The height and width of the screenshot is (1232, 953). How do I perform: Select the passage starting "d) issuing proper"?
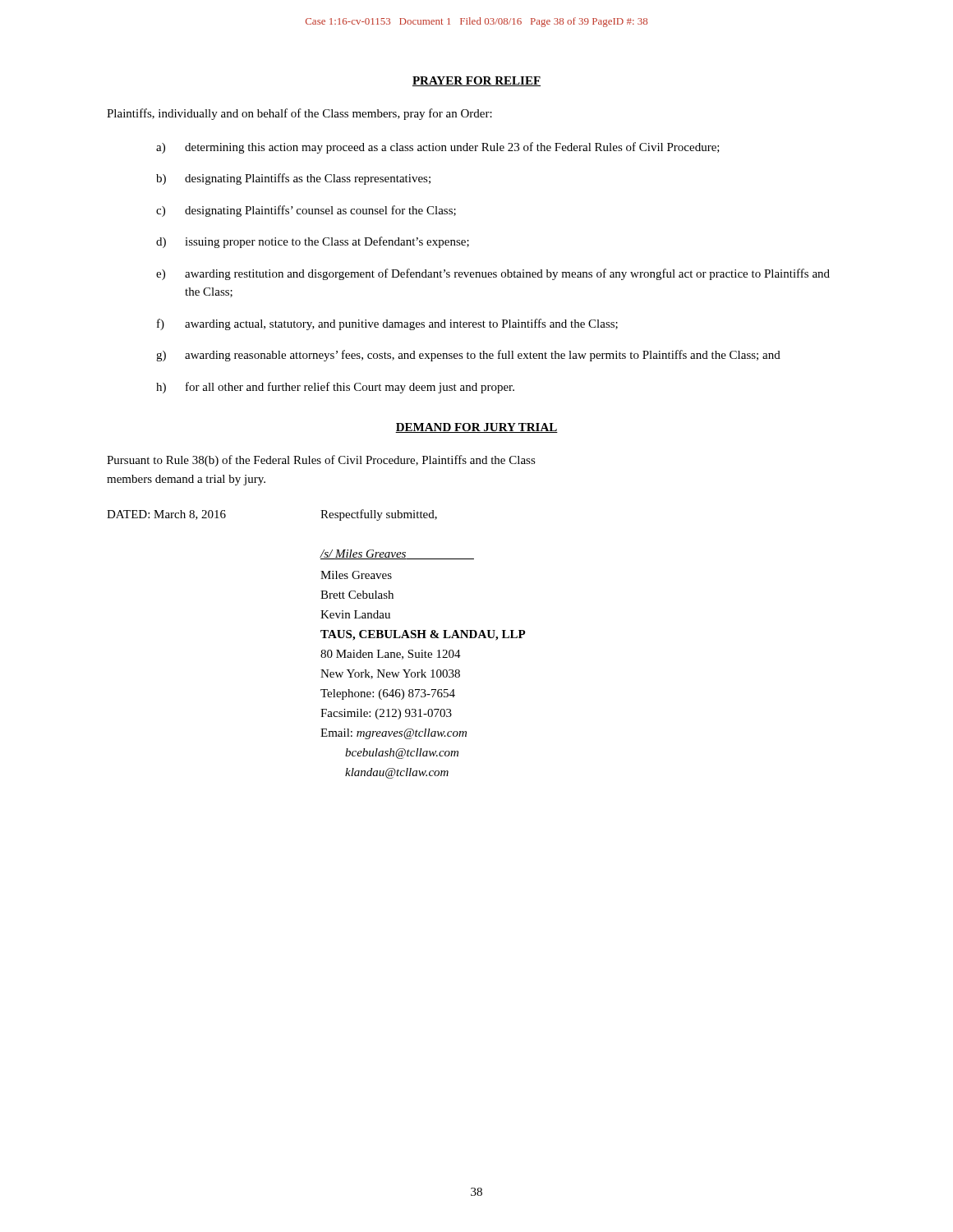coord(313,242)
